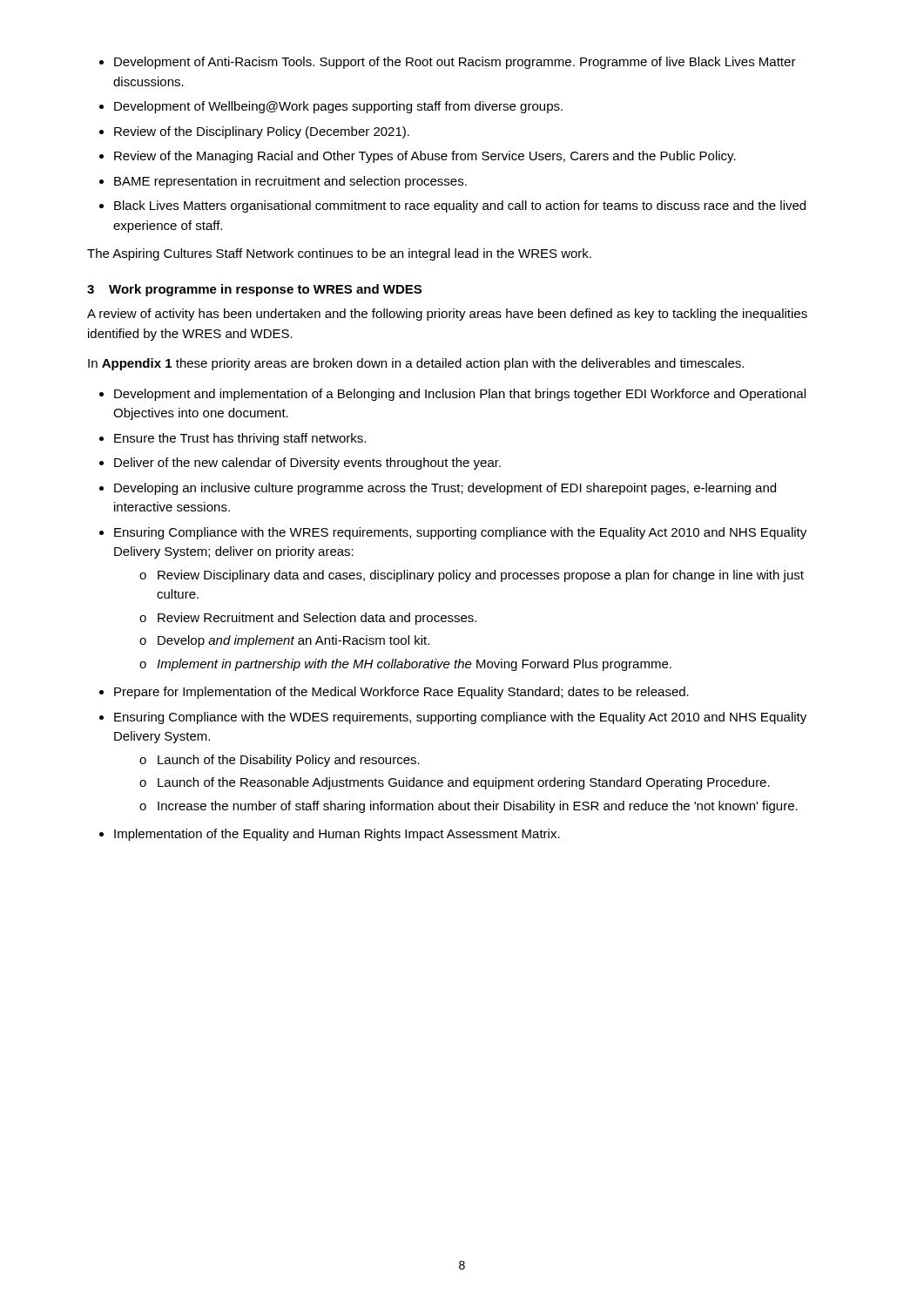Find the list item that says "Review of the Disciplinary"
Viewport: 924px width, 1307px height.
click(x=262, y=132)
